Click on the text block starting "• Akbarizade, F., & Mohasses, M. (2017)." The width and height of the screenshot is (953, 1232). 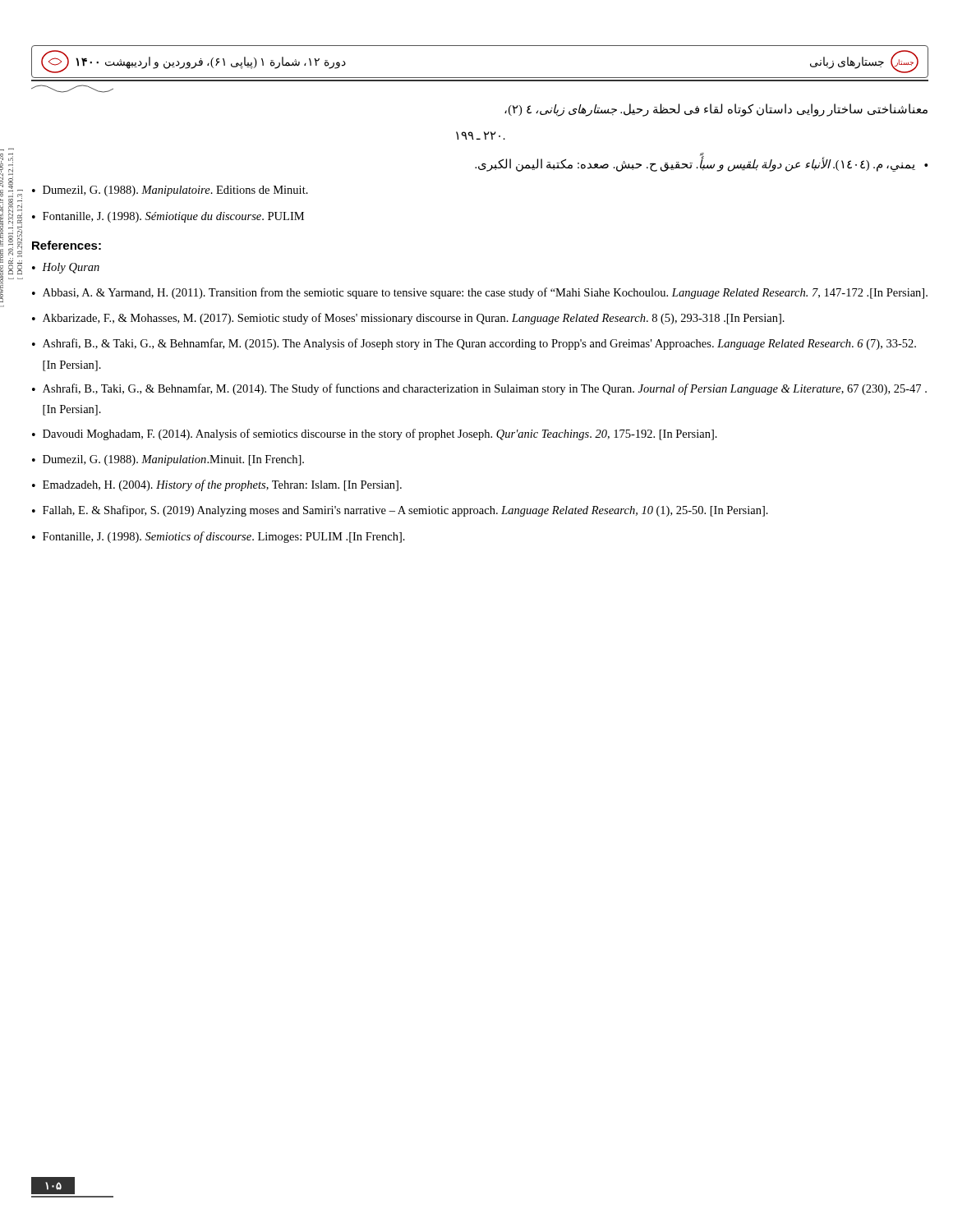coord(480,319)
